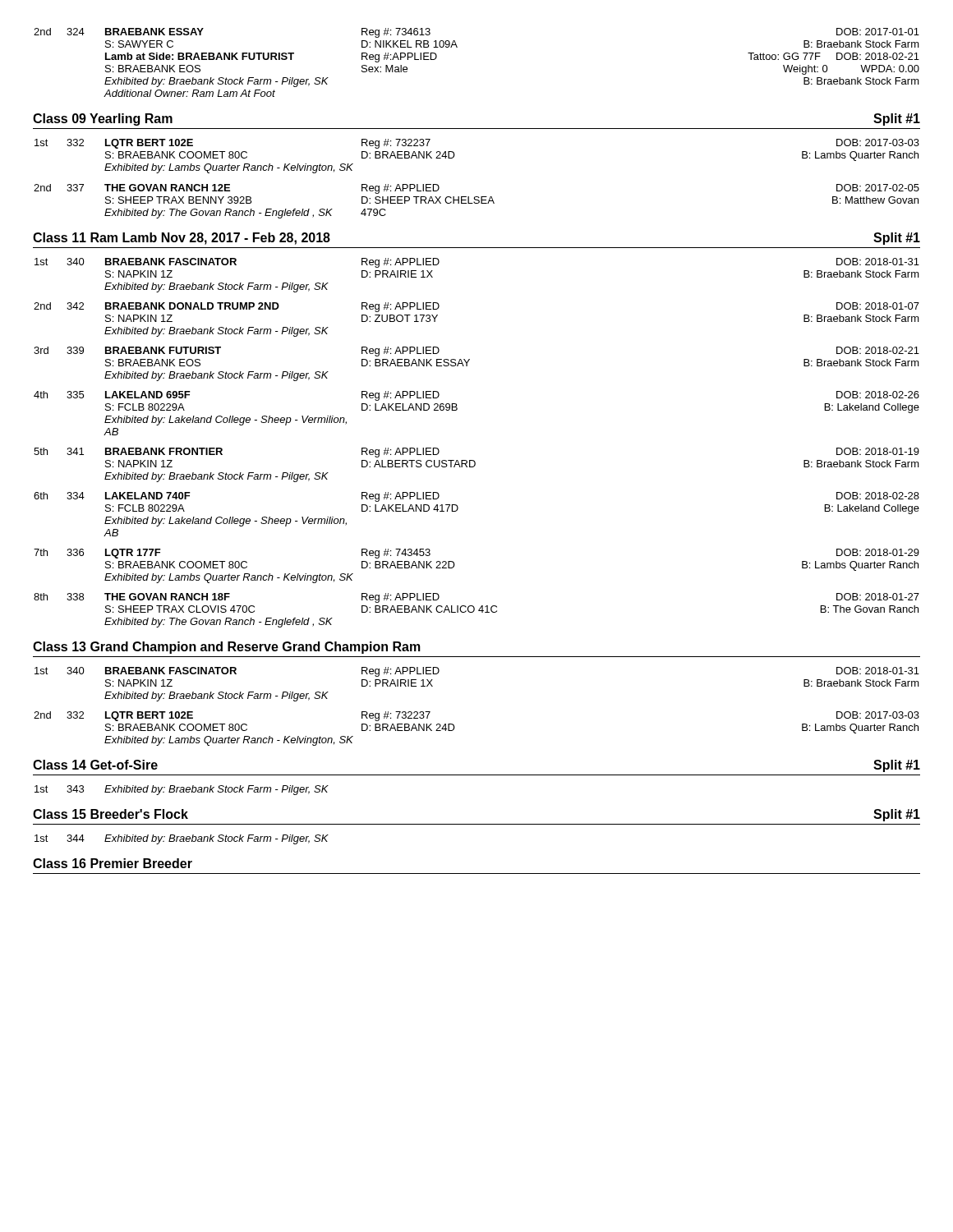Click on the section header that reads "Class 11 Ram Lamb Nov 28,"
The image size is (953, 1232).
click(x=476, y=238)
